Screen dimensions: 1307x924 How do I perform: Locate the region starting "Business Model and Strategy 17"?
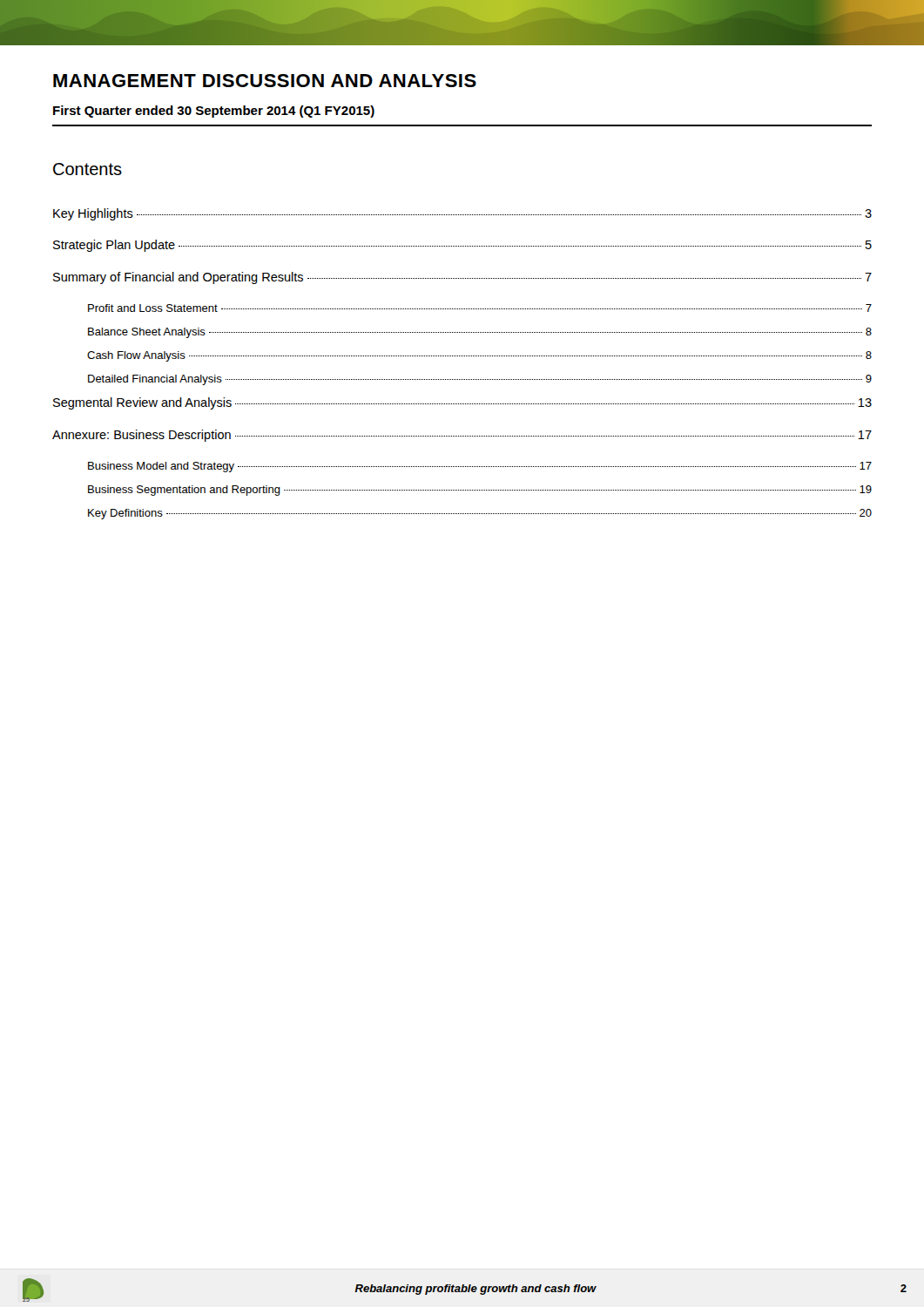coord(479,464)
